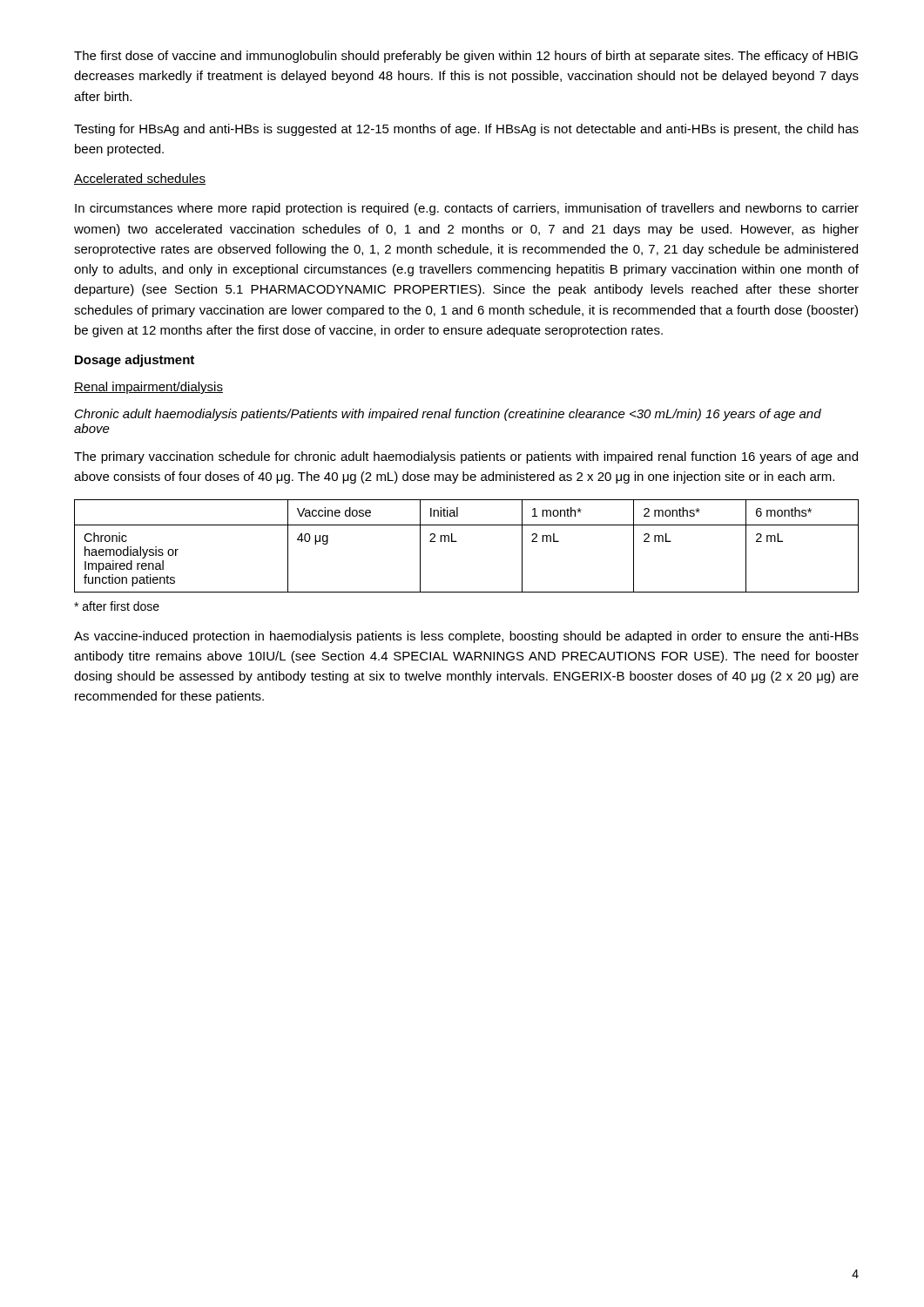Find the table that mentions "2 mL"
The image size is (924, 1307).
[466, 545]
